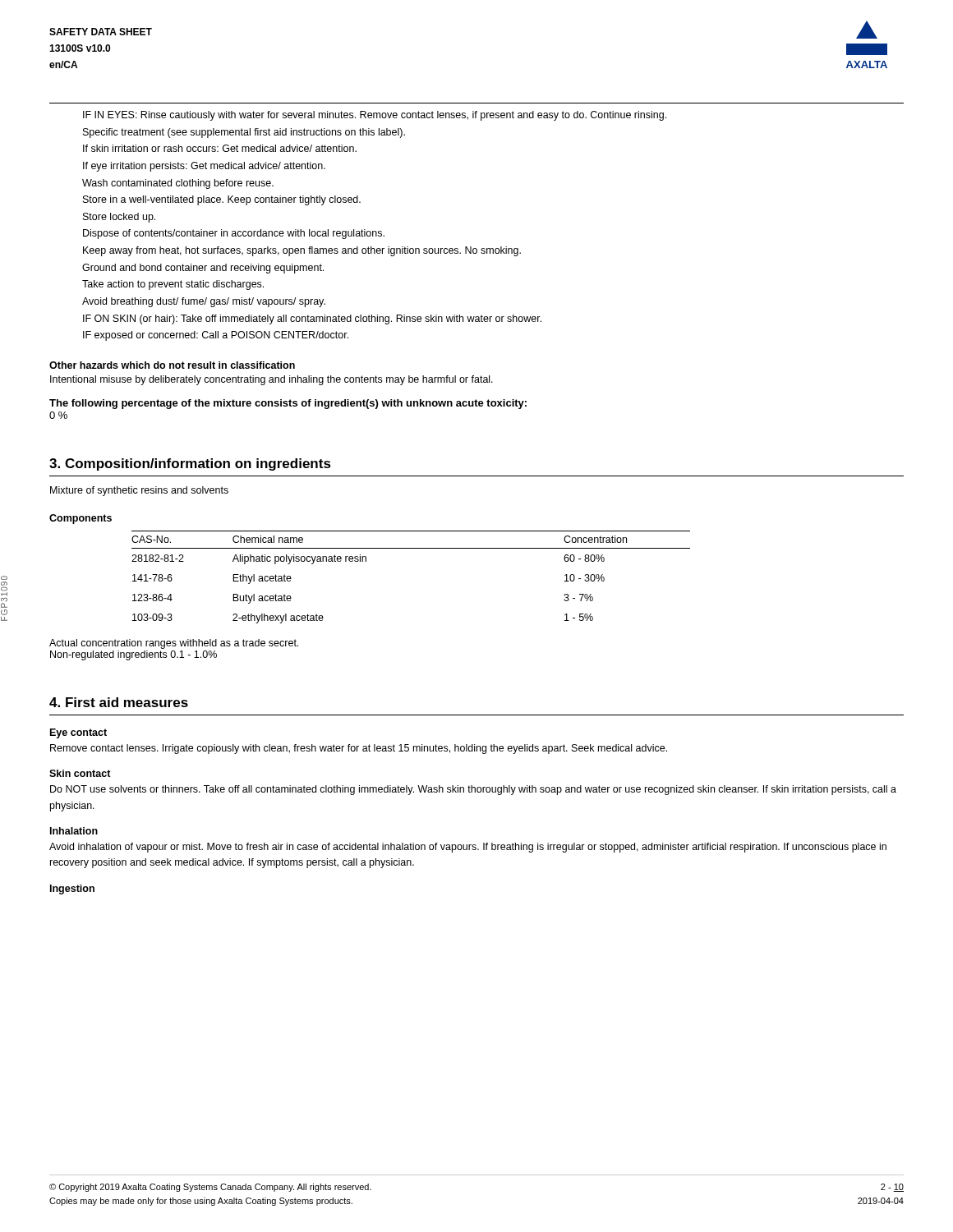
Task: Point to the block beginning "Mixture of synthetic"
Action: point(139,490)
